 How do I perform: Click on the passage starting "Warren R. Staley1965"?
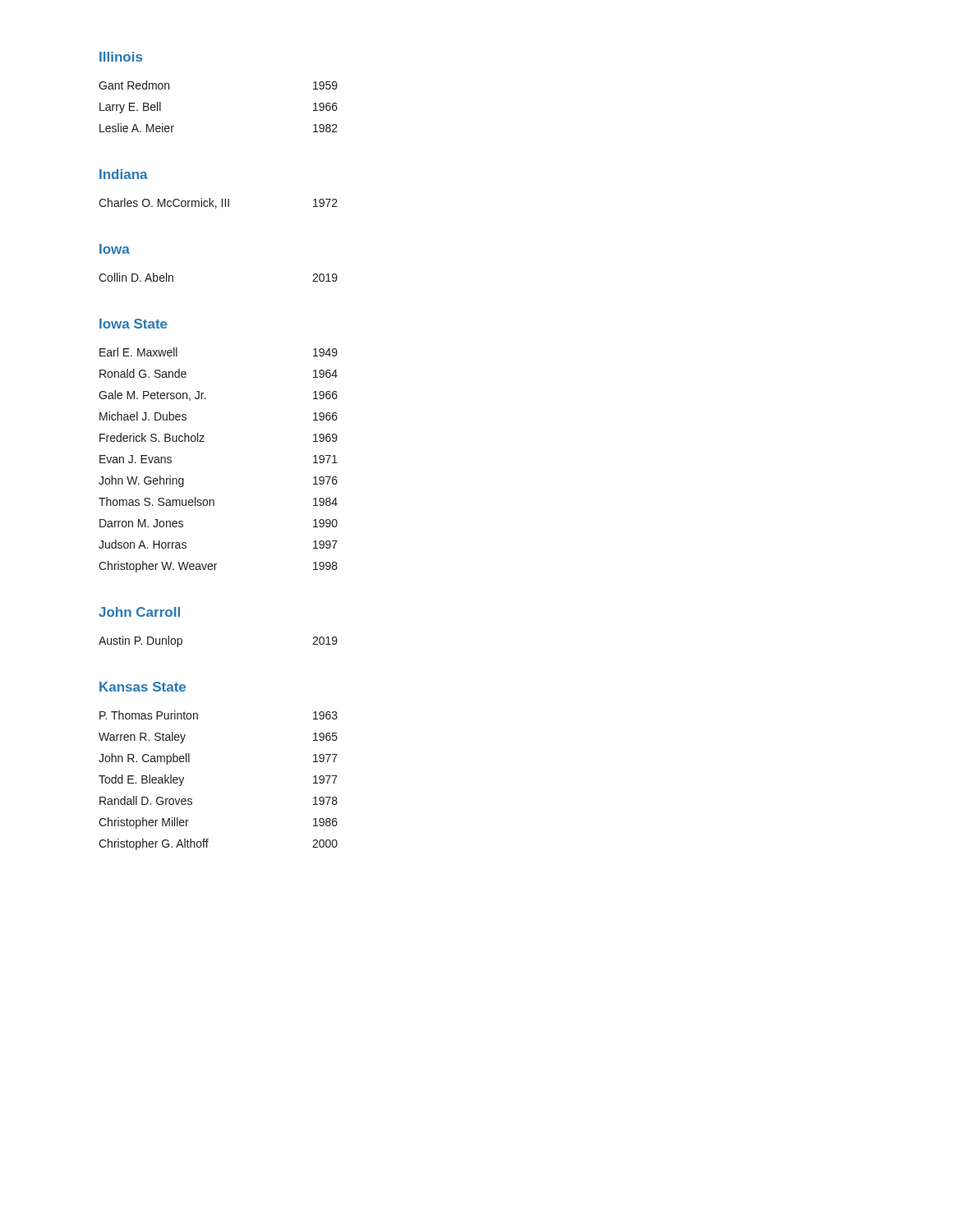(x=143, y=737)
